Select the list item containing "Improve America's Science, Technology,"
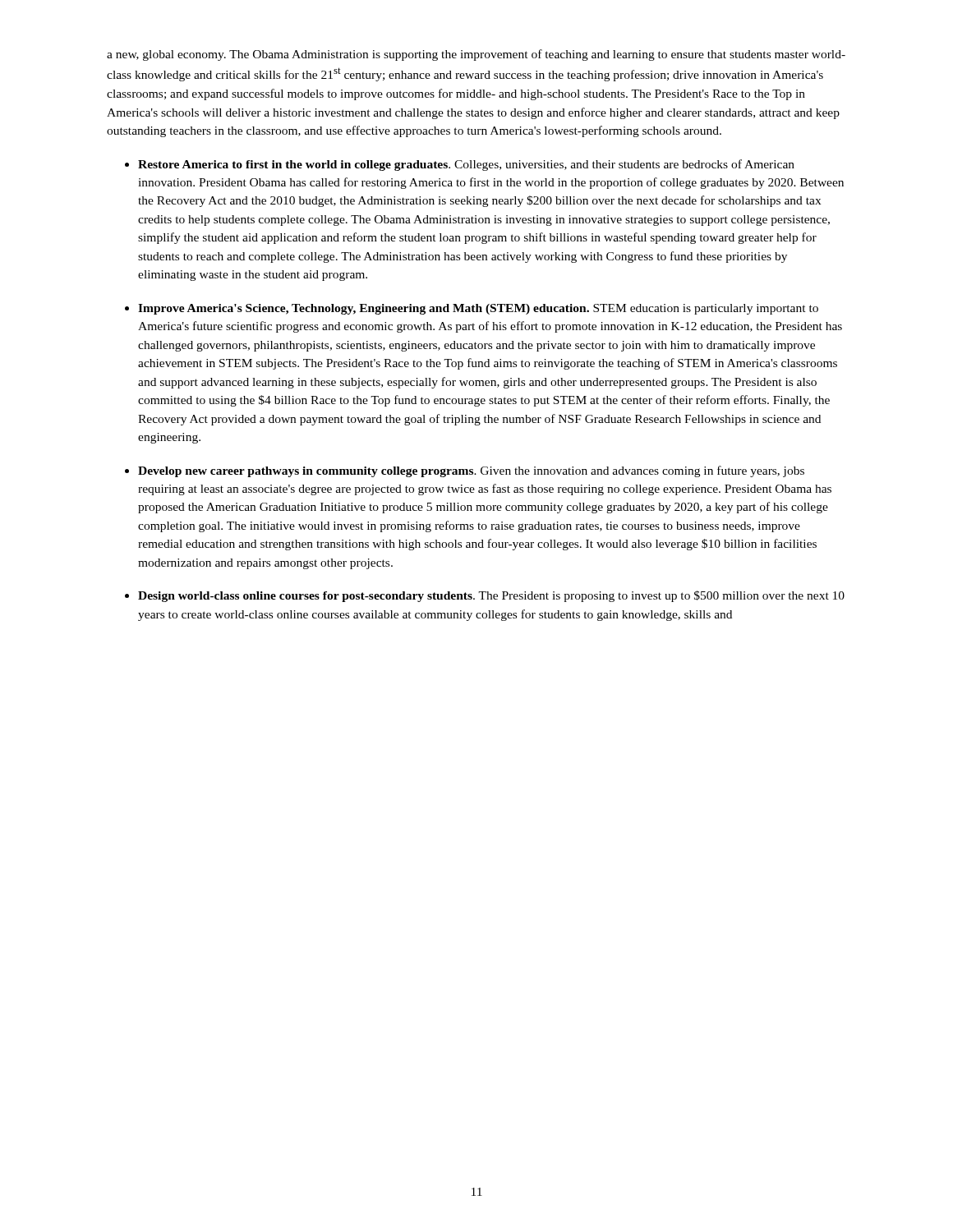 tap(490, 372)
